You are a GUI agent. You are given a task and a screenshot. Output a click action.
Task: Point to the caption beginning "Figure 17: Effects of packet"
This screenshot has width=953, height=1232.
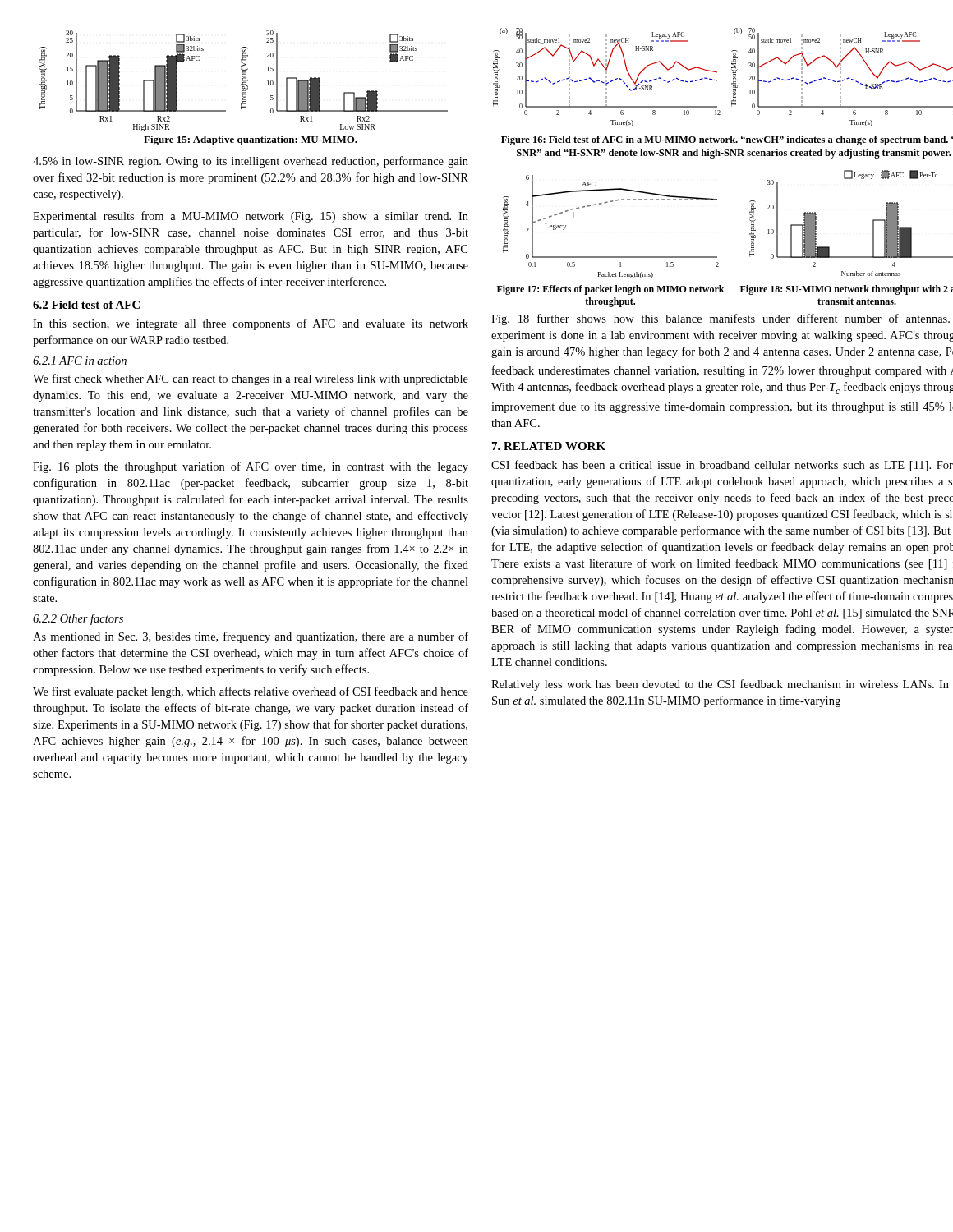tap(610, 295)
